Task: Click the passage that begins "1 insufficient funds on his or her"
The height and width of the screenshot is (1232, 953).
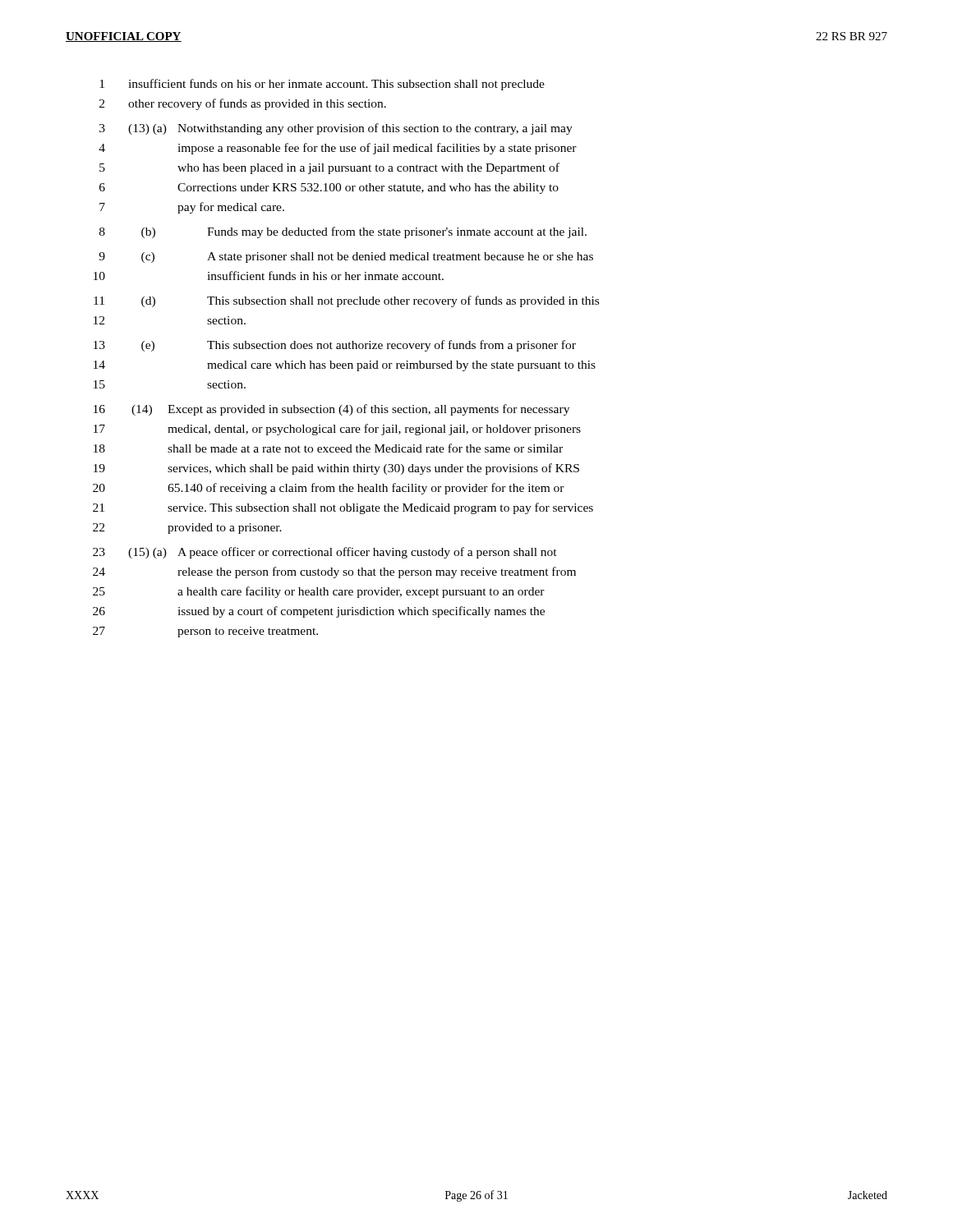Action: [x=476, y=84]
